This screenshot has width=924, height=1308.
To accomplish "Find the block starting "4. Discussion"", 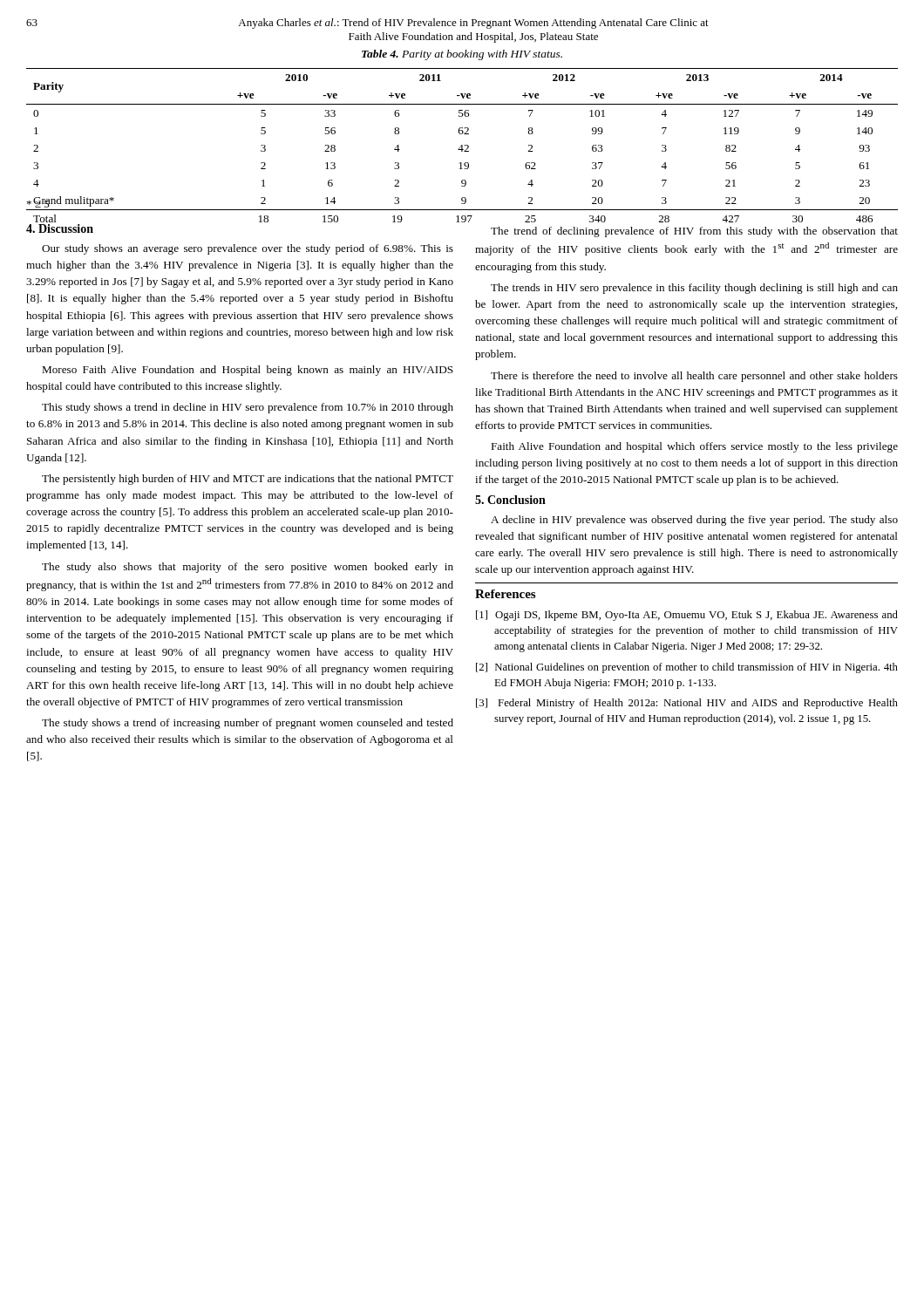I will click(60, 229).
